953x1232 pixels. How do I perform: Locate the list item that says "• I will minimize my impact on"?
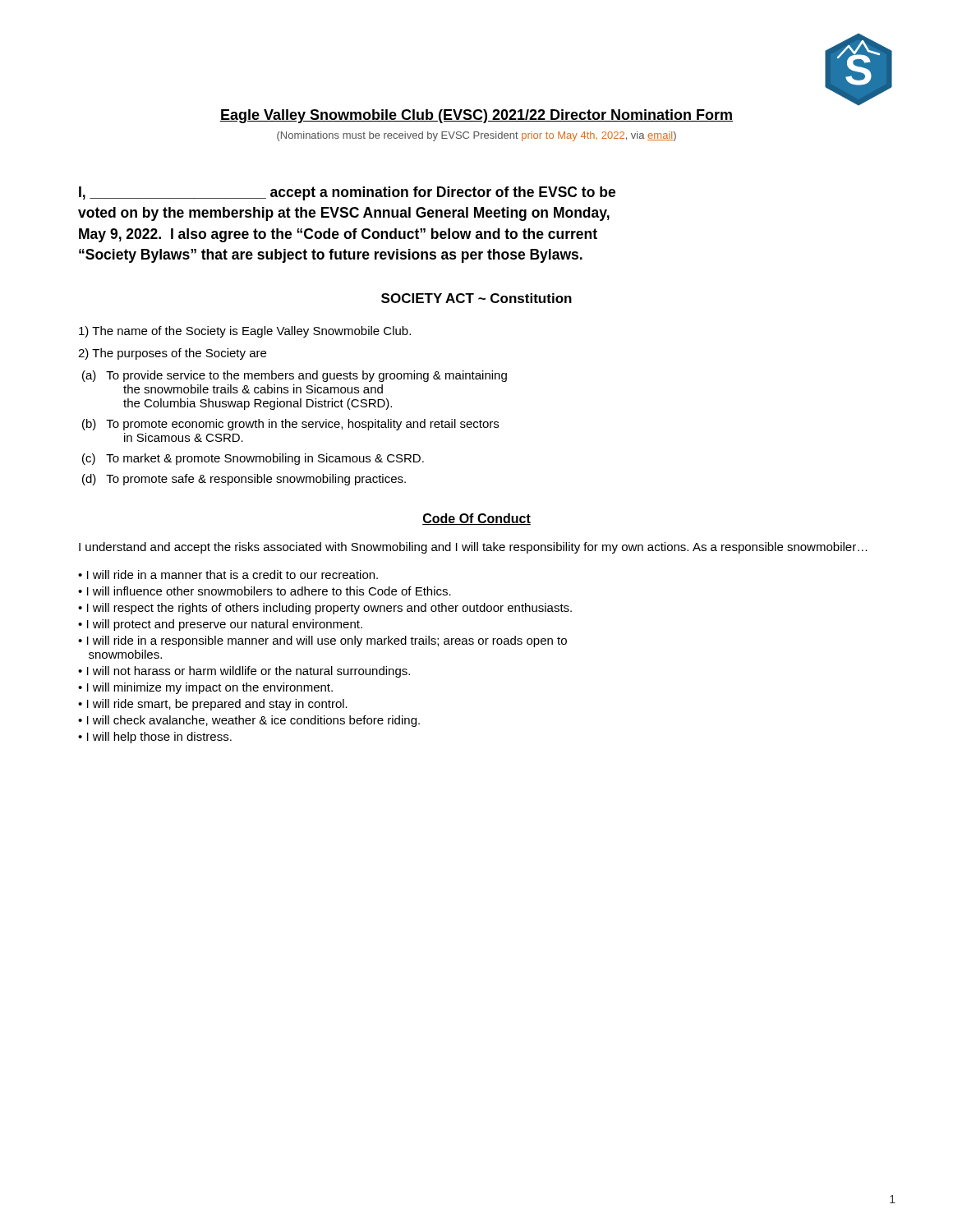[206, 687]
